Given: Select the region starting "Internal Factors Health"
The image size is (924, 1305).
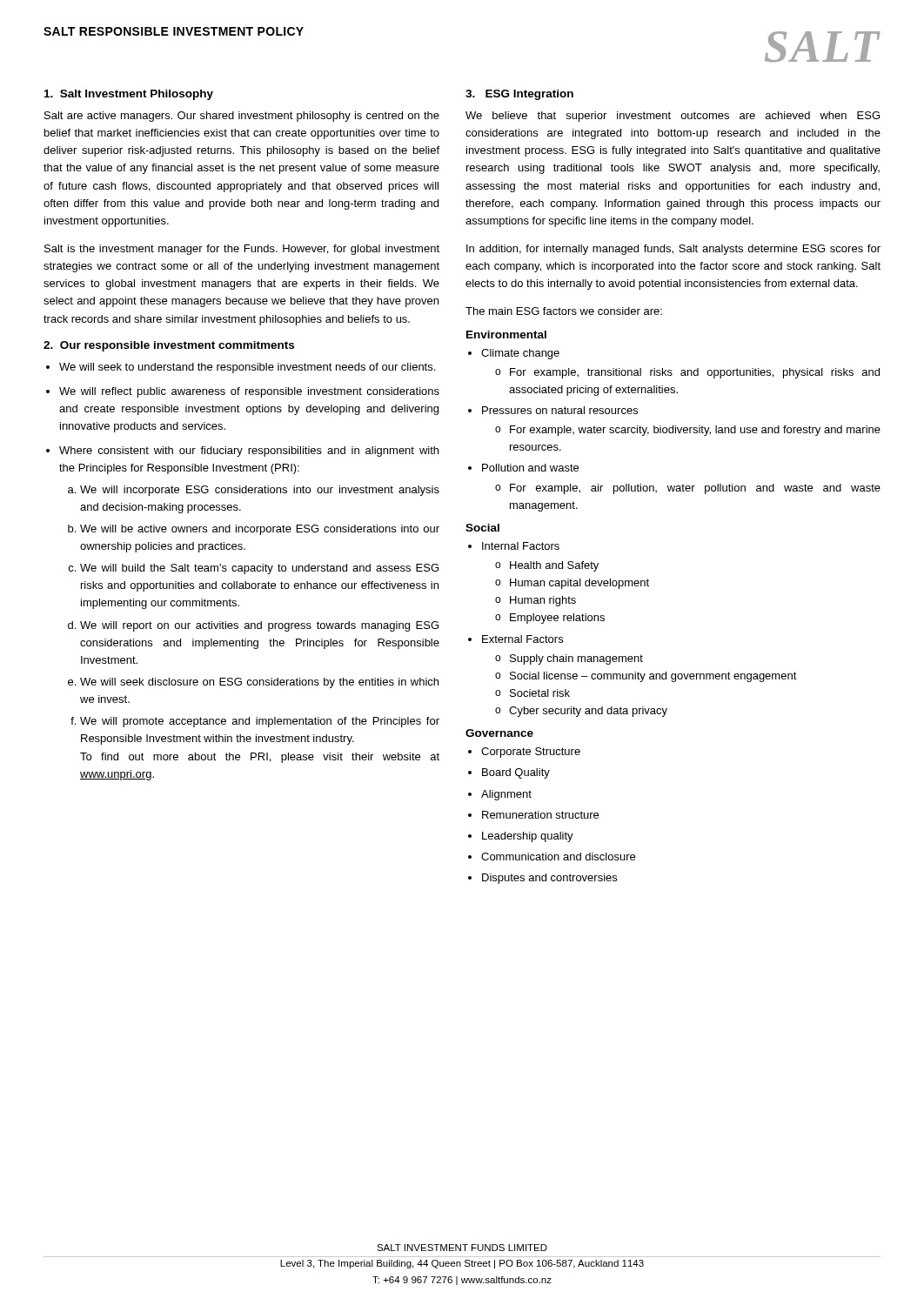Looking at the screenshot, I should click(514, 546).
